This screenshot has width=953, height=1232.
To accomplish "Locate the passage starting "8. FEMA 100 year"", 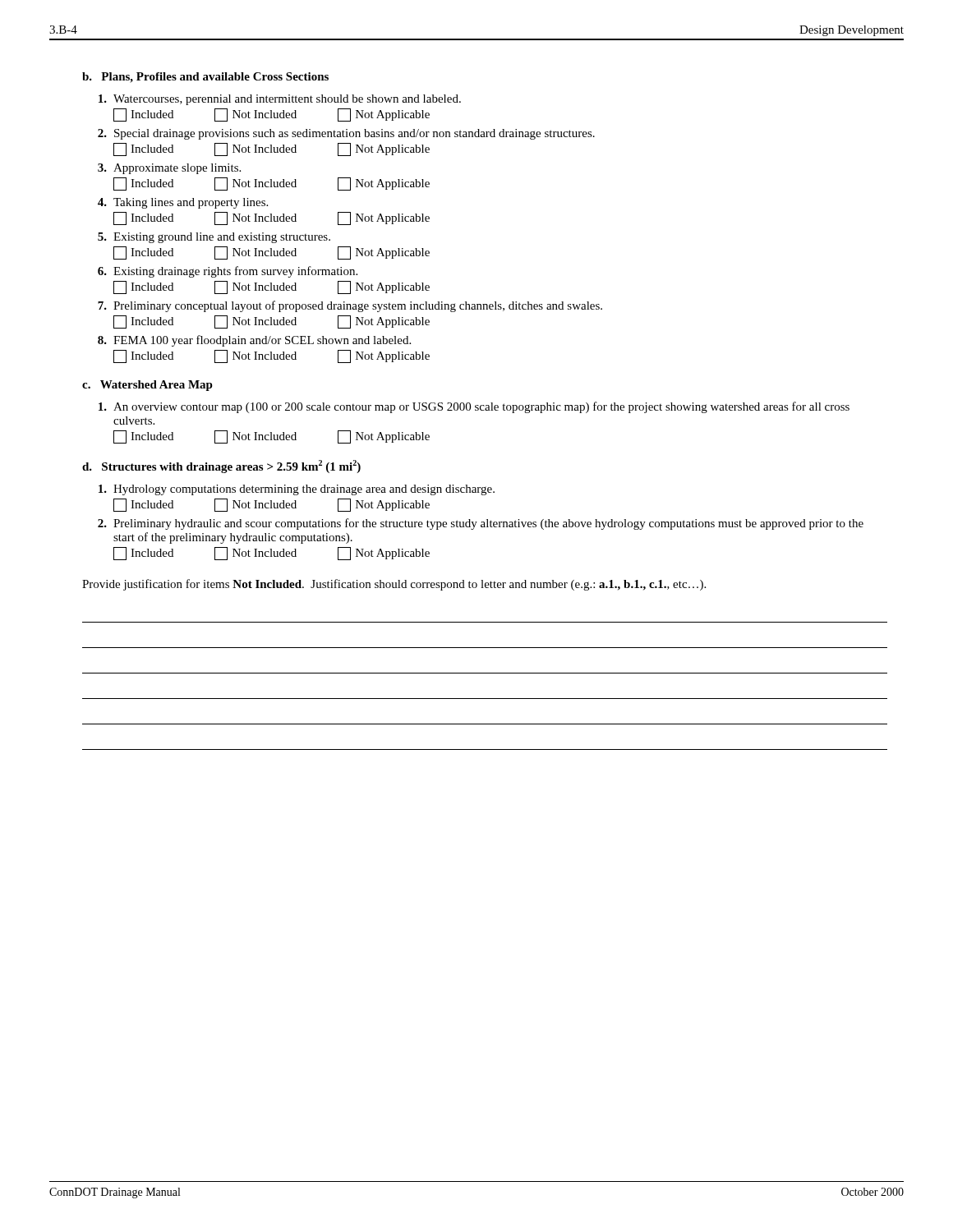I will pyautogui.click(x=254, y=341).
